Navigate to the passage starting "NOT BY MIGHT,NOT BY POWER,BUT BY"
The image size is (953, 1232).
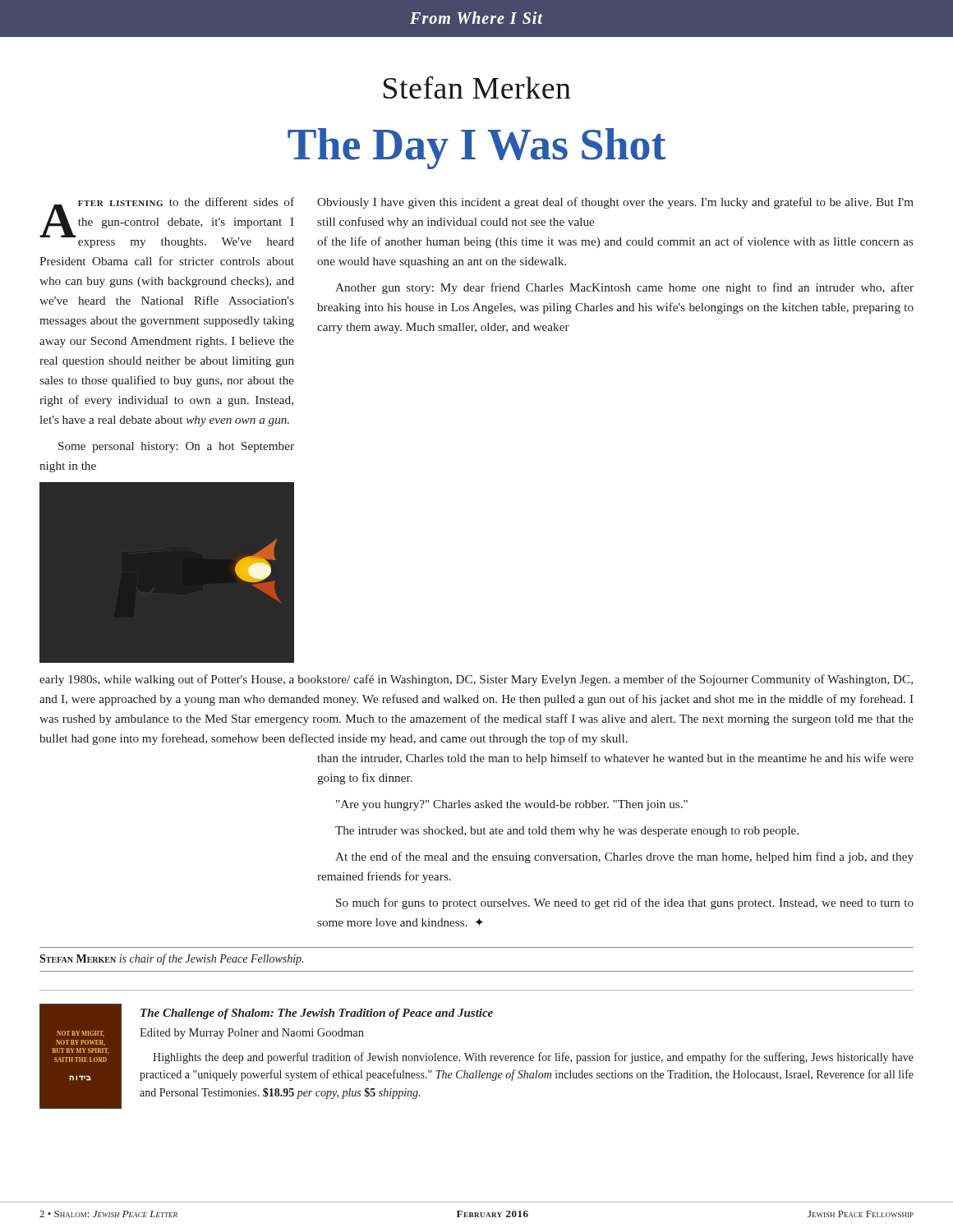pyautogui.click(x=476, y=1056)
